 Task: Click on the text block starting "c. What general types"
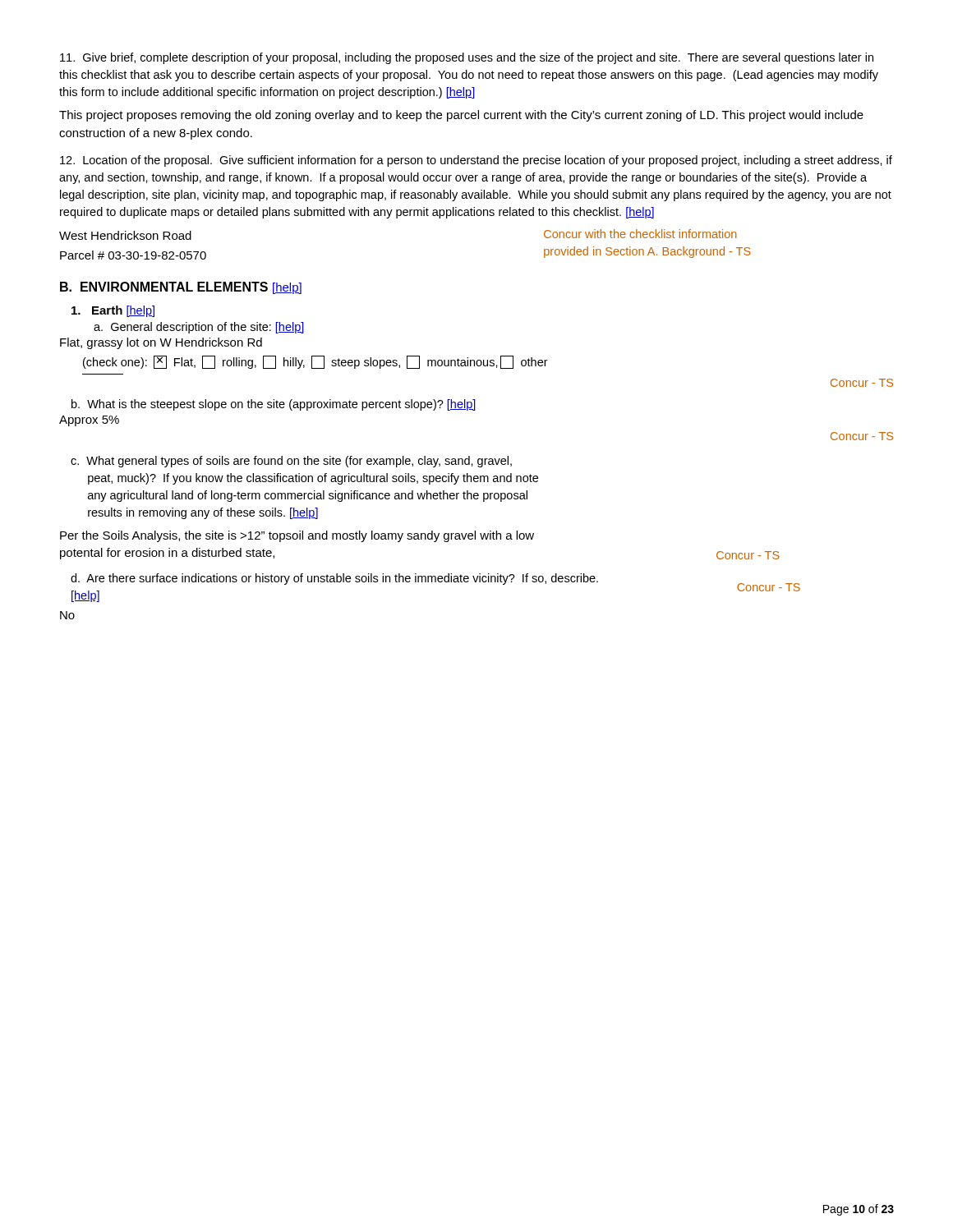(305, 486)
